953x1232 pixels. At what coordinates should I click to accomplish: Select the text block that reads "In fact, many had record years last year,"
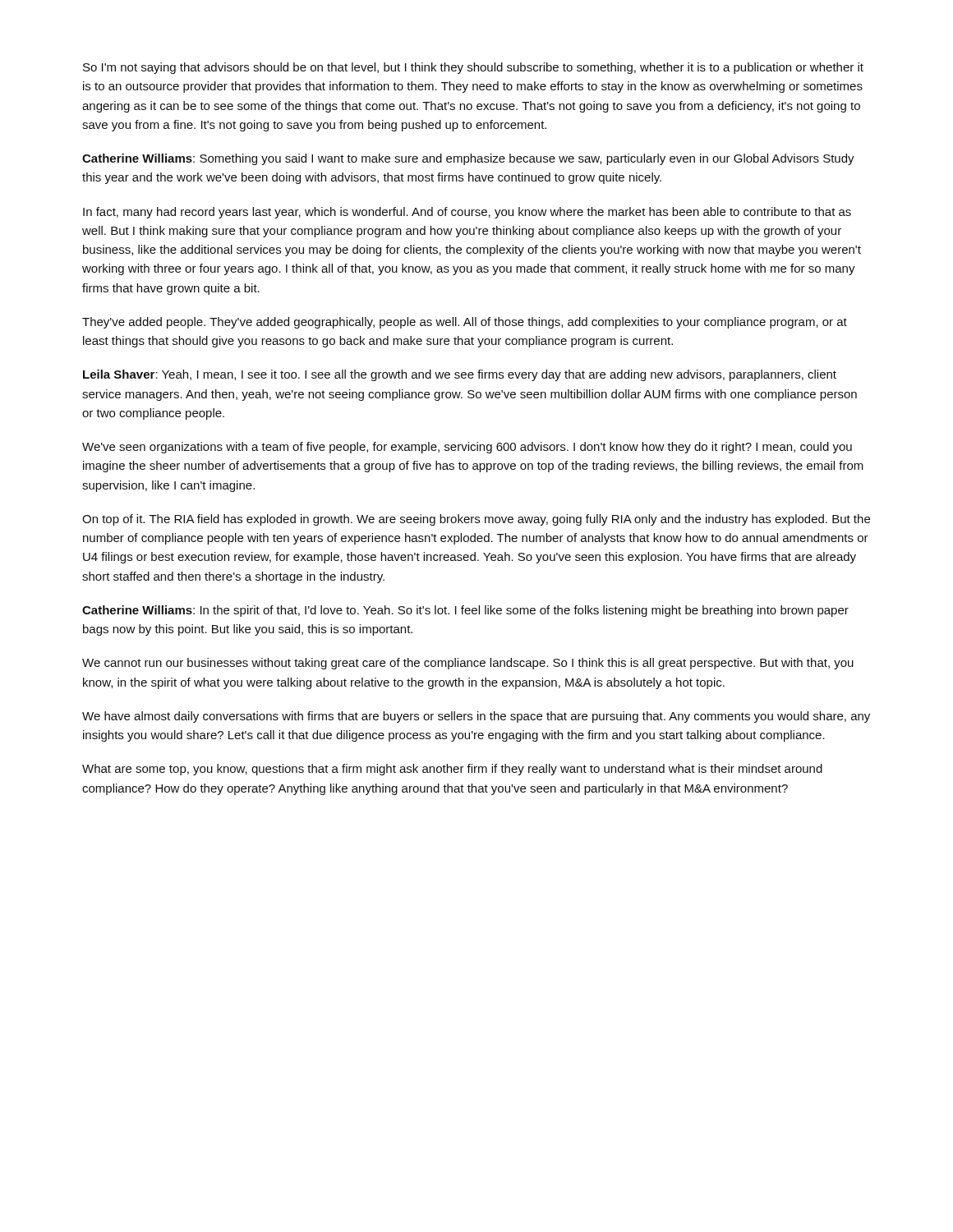471,249
